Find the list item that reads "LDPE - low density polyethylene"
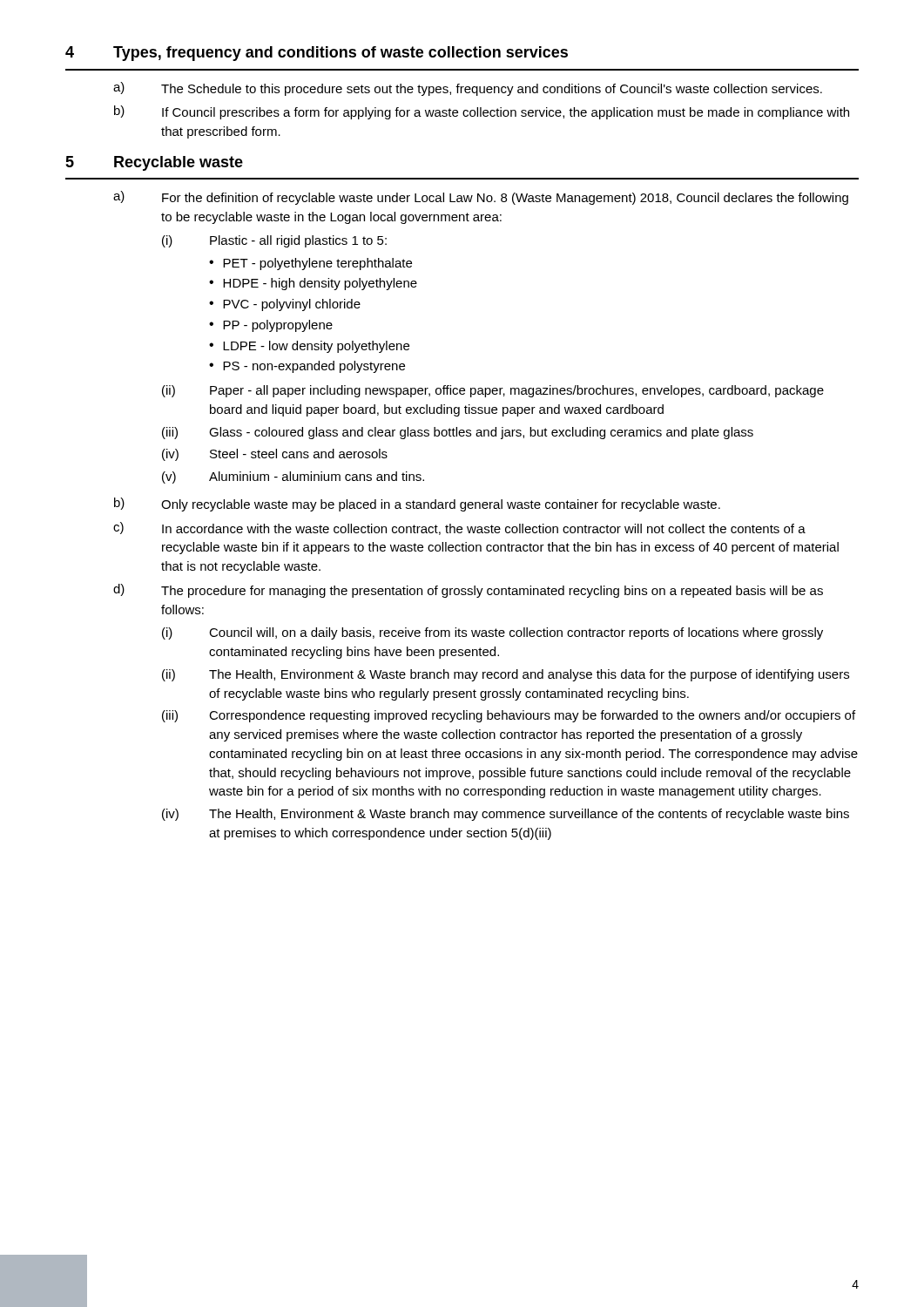The image size is (924, 1307). [x=316, y=345]
